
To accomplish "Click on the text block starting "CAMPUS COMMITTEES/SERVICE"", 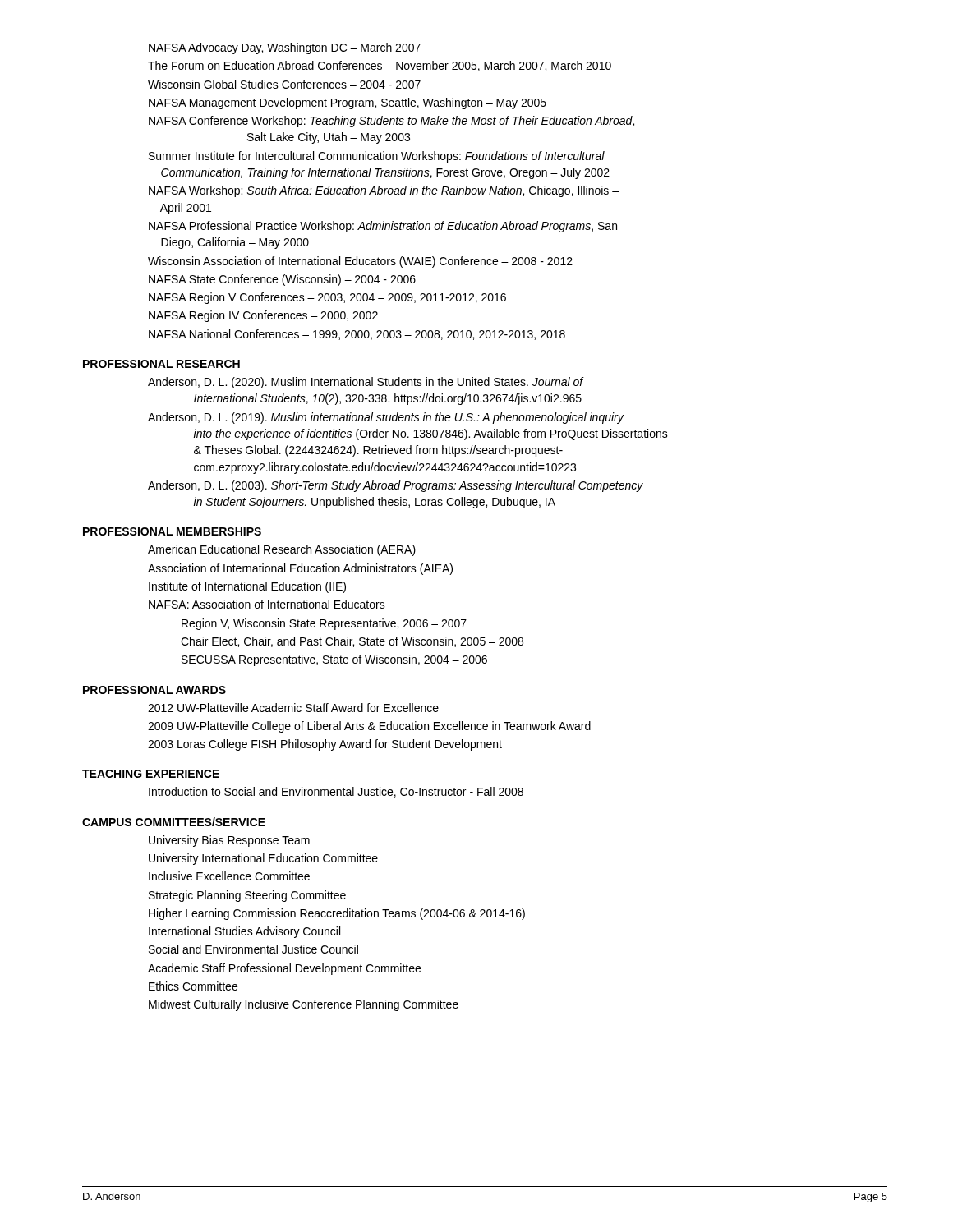I will [174, 822].
